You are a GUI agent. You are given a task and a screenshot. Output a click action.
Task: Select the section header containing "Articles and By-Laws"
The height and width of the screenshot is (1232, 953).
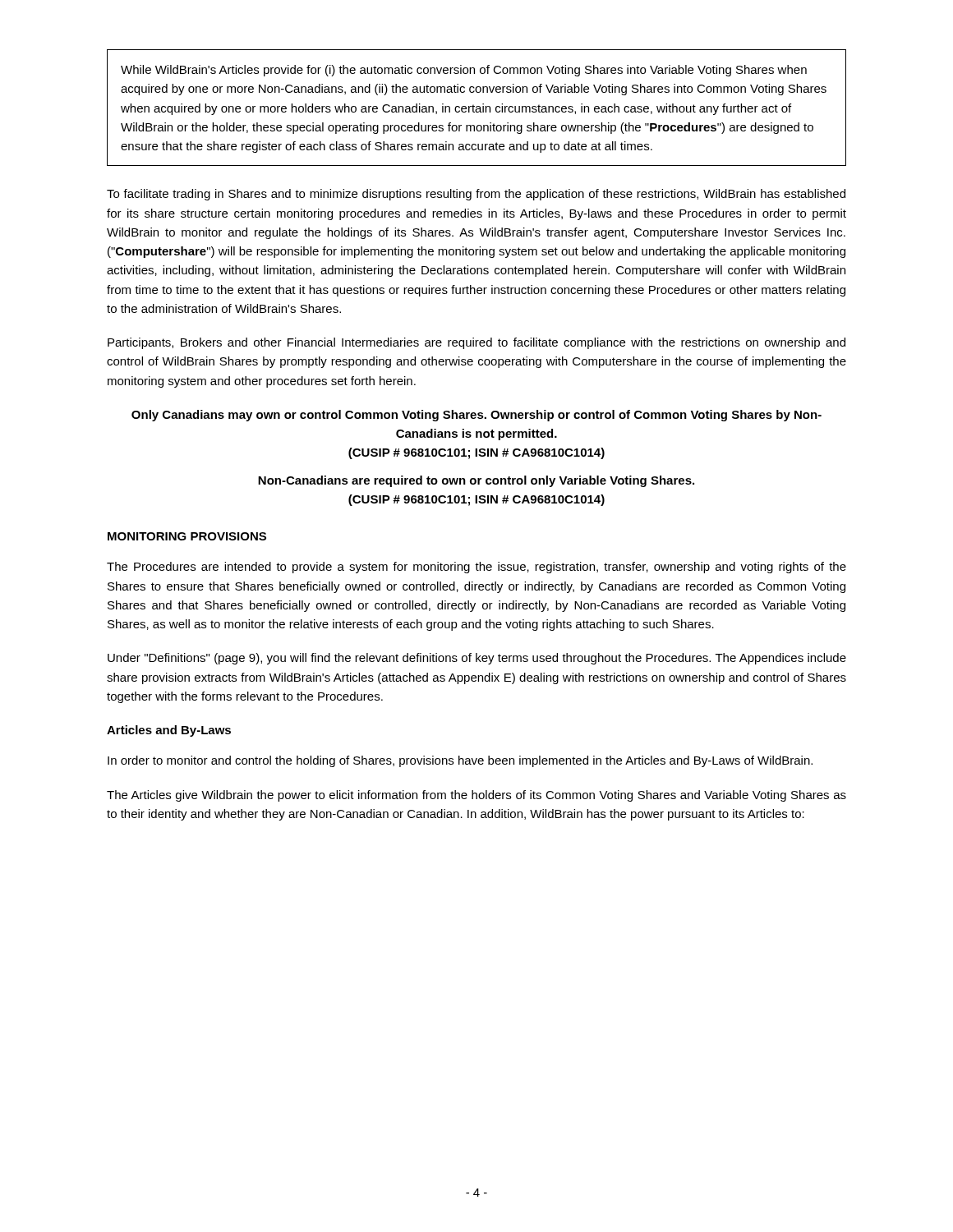[x=169, y=730]
